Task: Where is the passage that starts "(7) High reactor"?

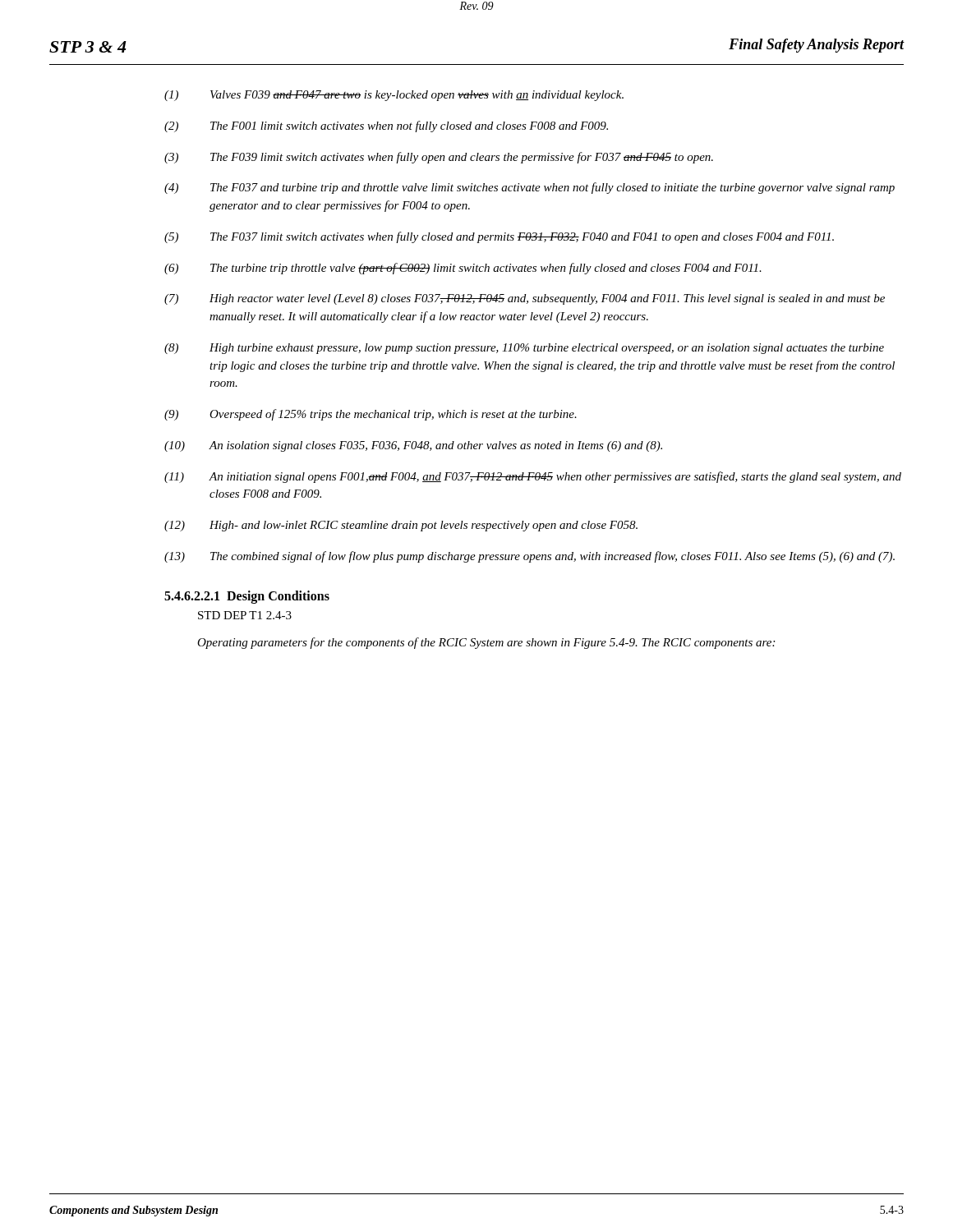Action: 534,308
